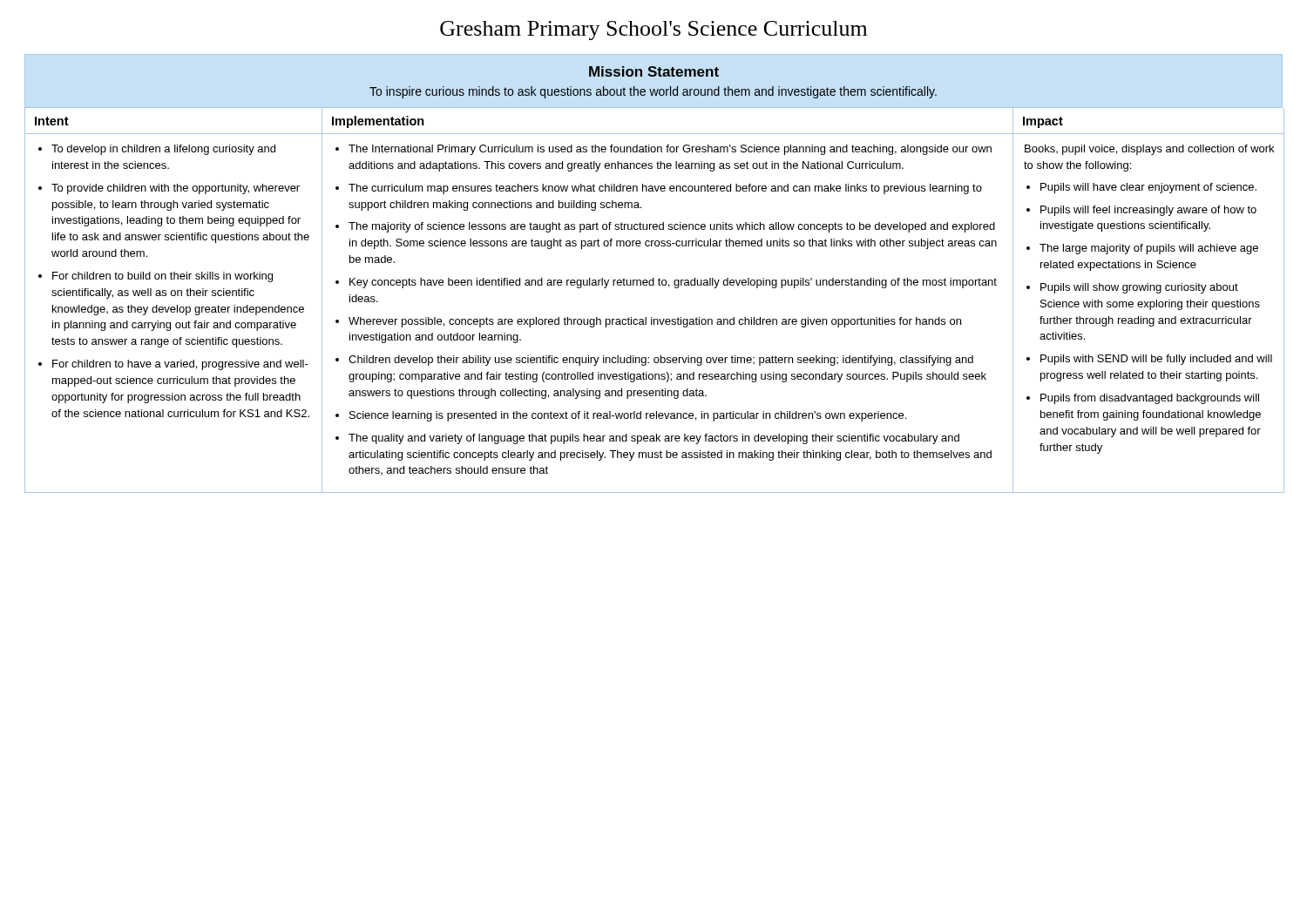
Task: Point to the element starting "Pupils will feel increasingly aware of"
Action: [x=1148, y=217]
